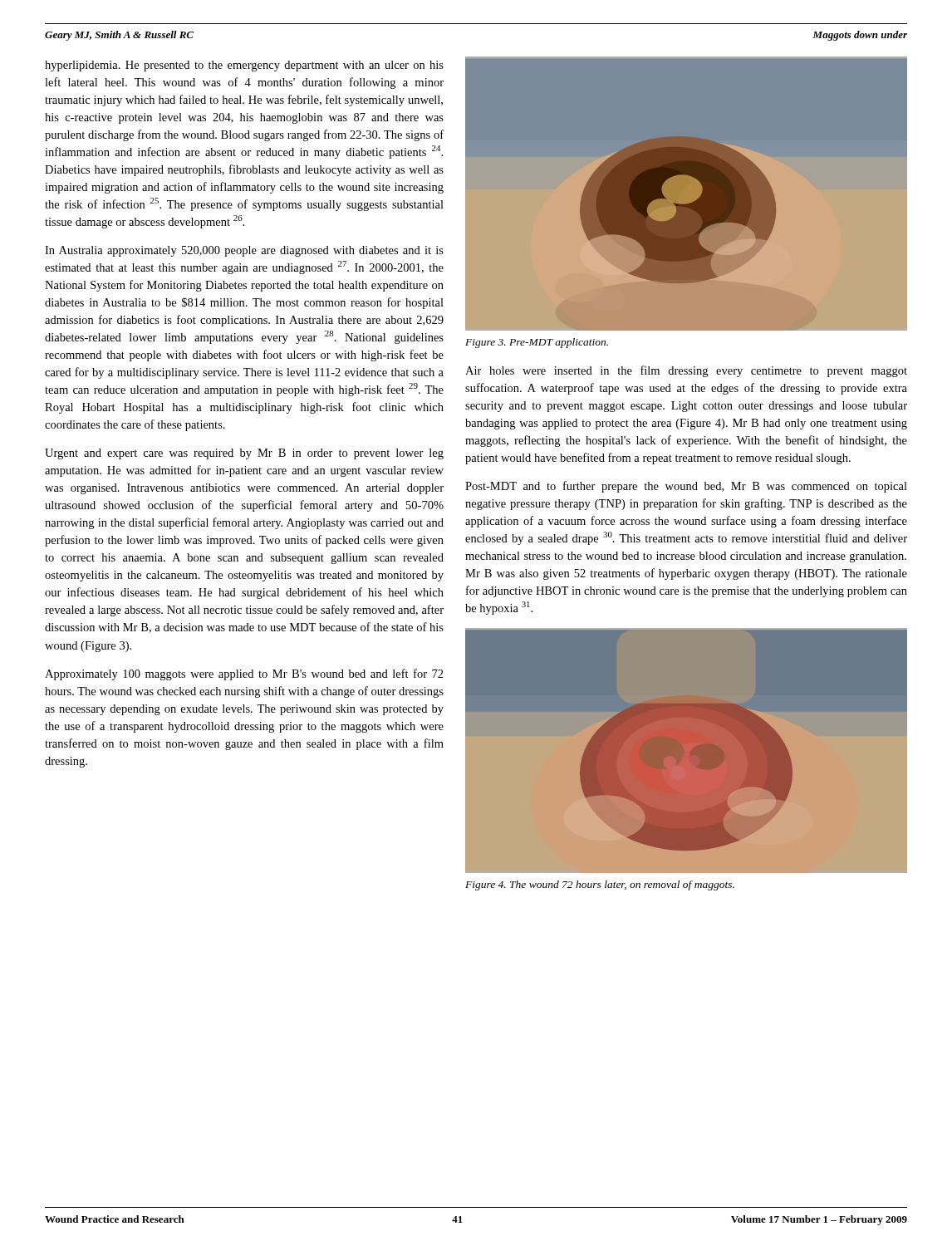Locate the block of text that opens with "Urgent and expert care was required by"

coord(244,549)
